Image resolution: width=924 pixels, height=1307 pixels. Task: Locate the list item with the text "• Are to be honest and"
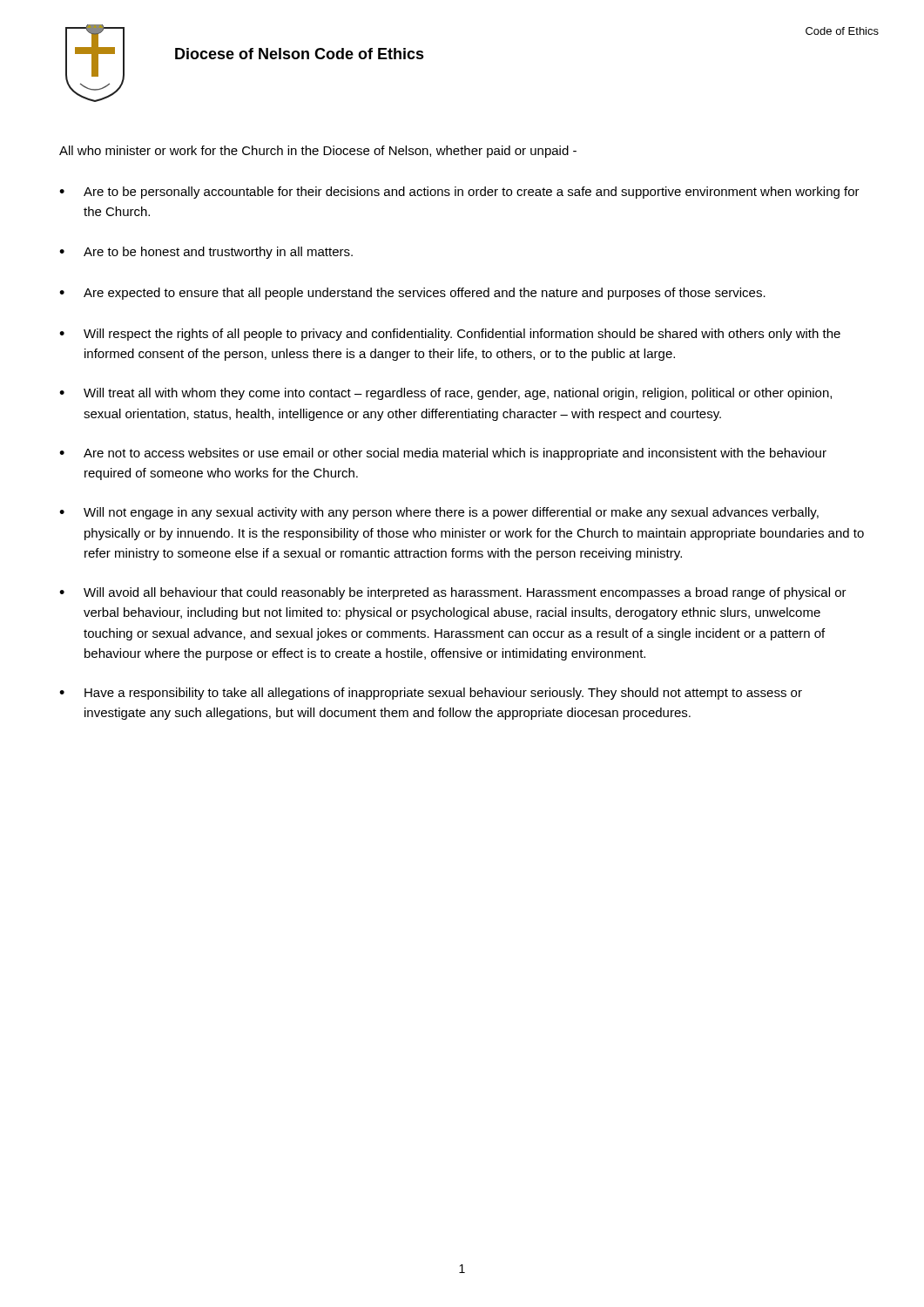click(x=206, y=253)
